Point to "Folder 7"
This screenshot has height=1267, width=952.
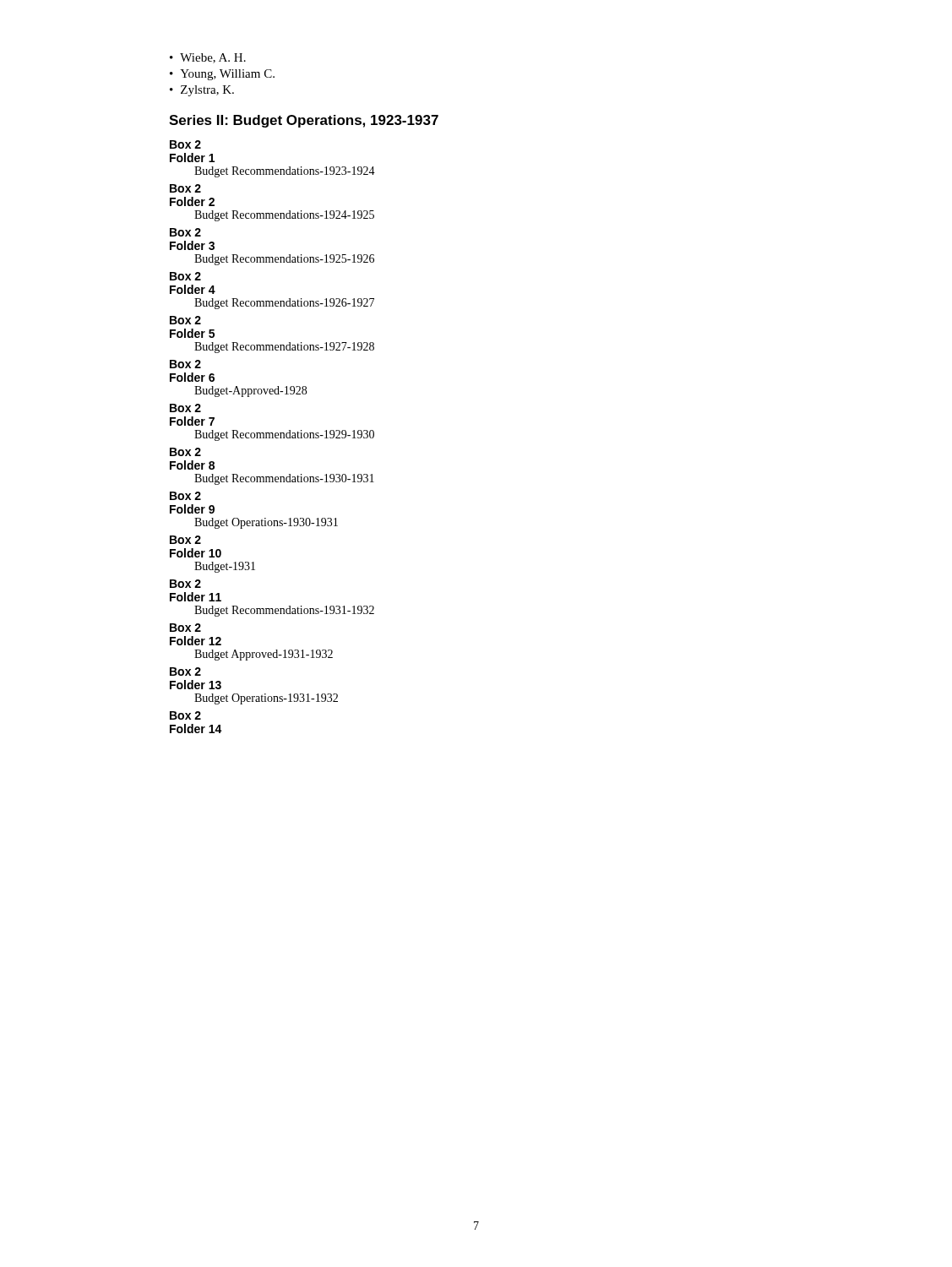[x=192, y=421]
